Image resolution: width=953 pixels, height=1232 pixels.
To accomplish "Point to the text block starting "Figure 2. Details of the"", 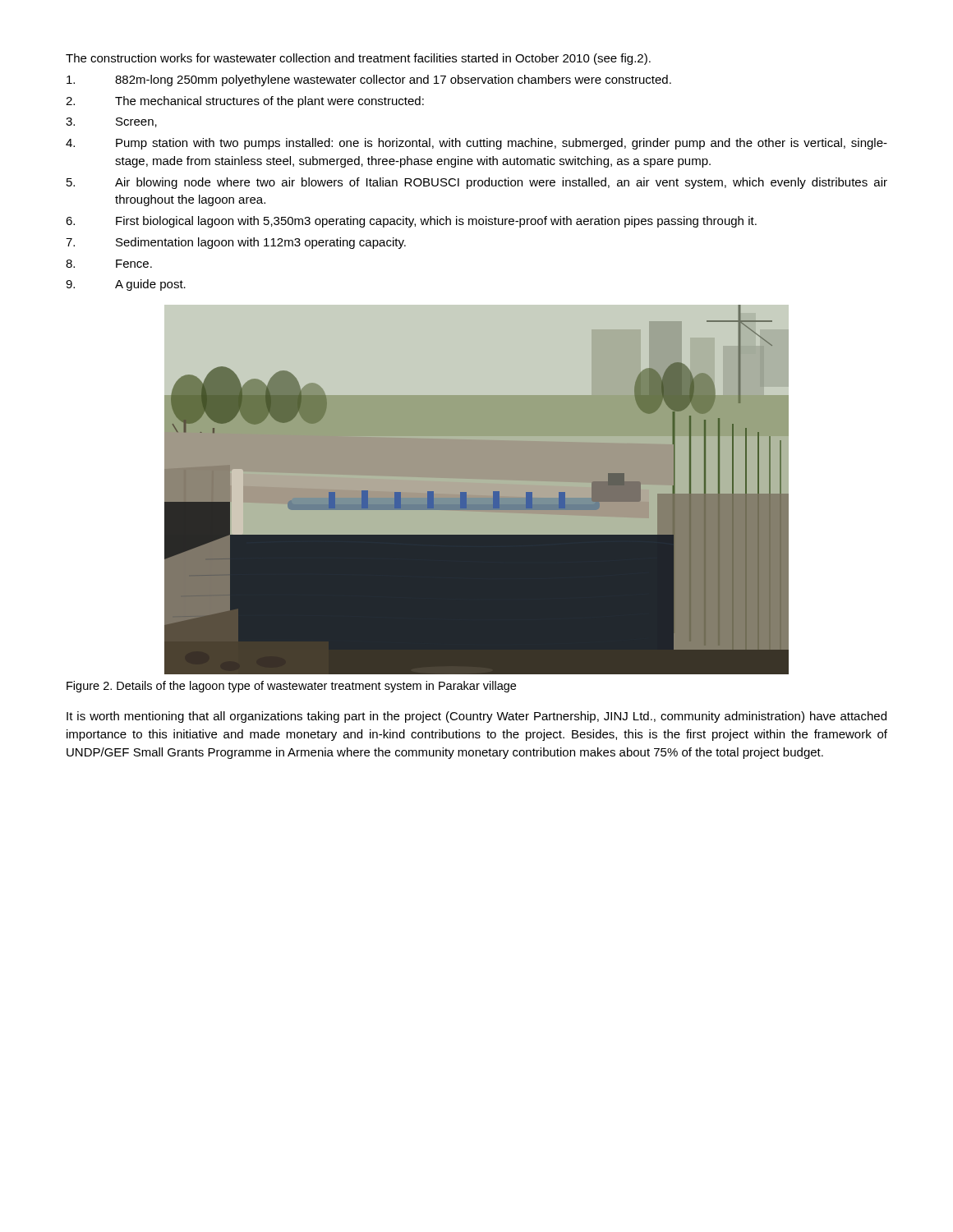I will coord(291,686).
